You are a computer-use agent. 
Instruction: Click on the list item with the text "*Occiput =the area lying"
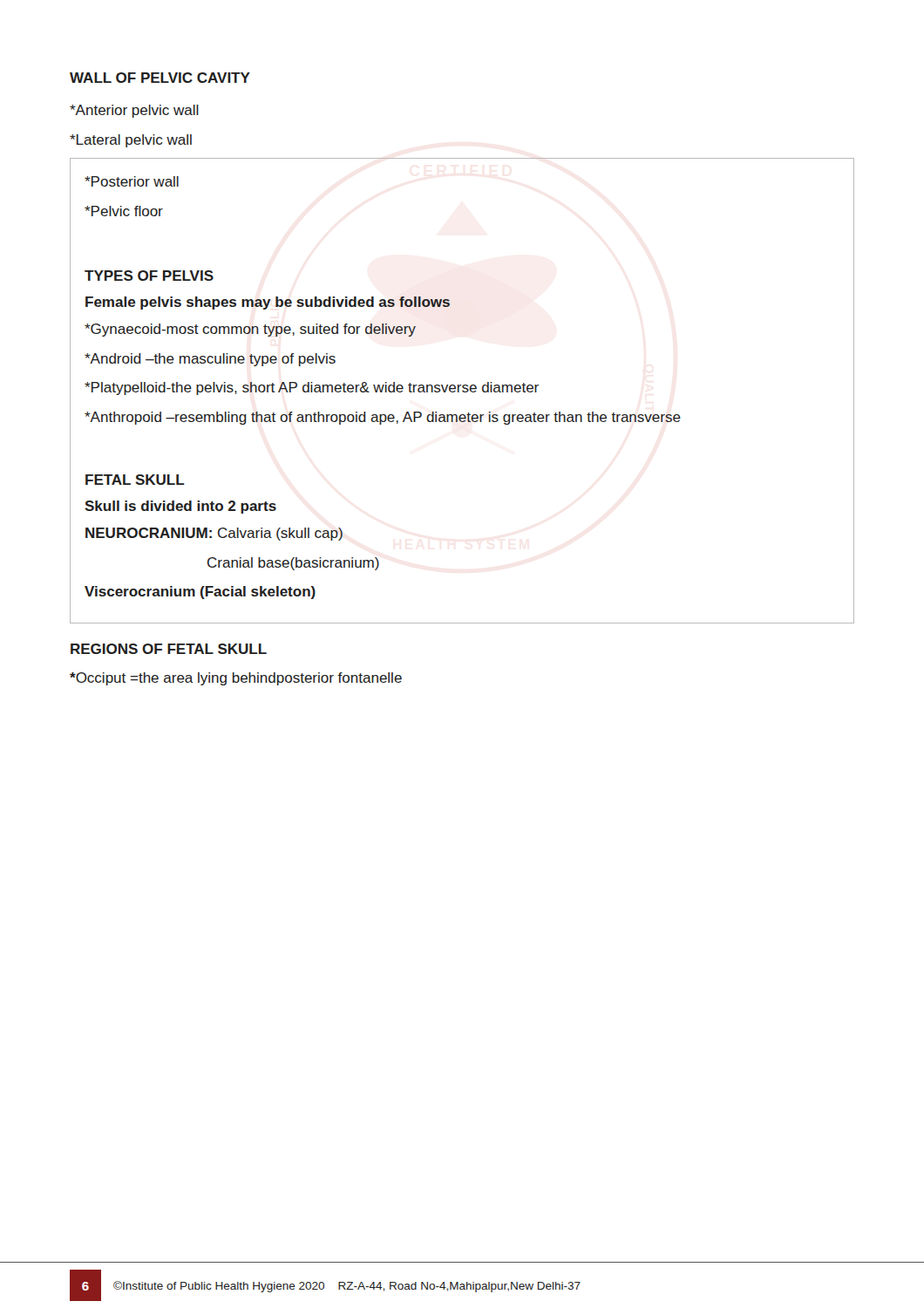236,678
